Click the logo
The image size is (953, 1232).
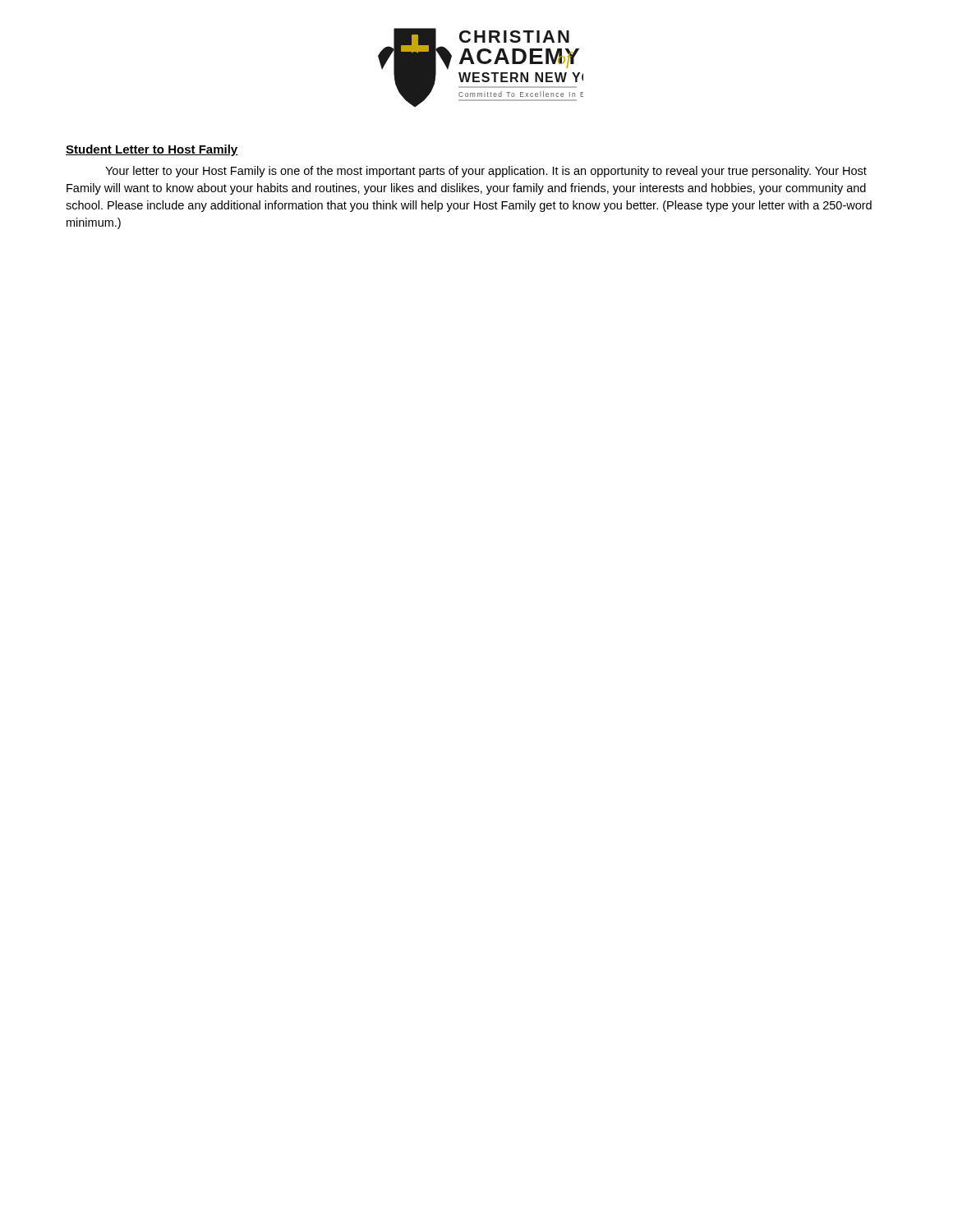point(476,72)
